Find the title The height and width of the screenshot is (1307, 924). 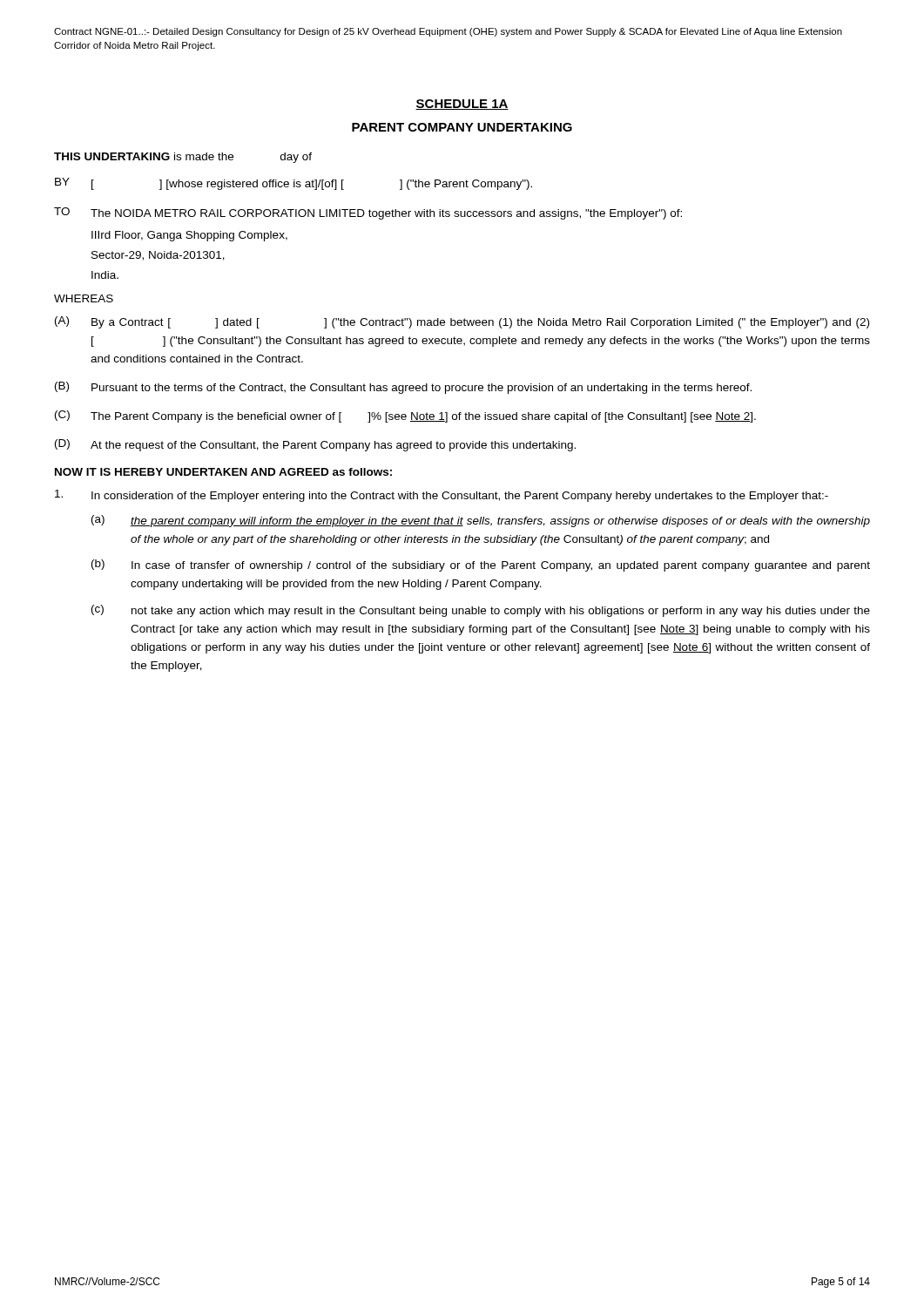pyautogui.click(x=462, y=103)
